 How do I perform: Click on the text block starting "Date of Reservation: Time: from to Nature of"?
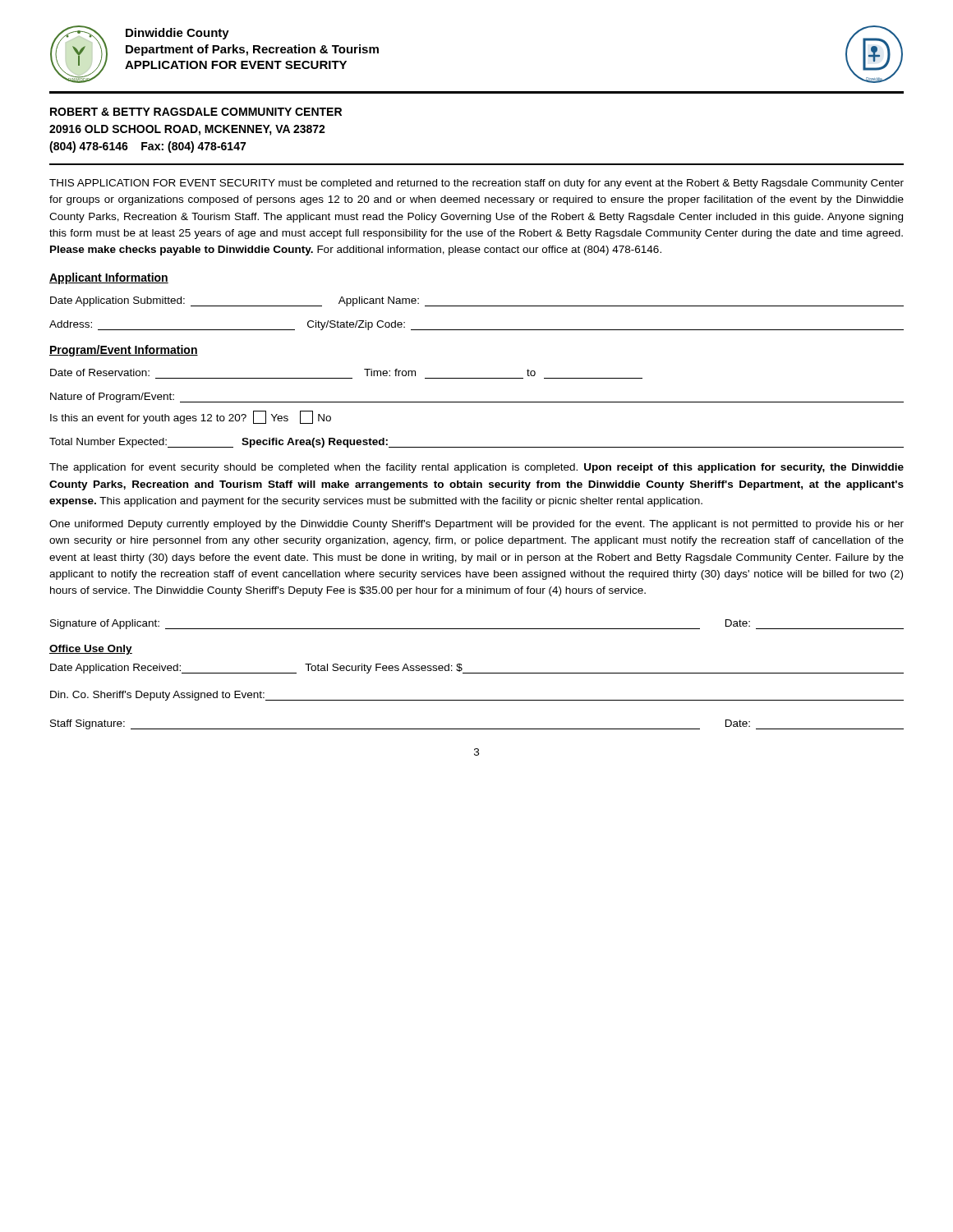point(476,406)
